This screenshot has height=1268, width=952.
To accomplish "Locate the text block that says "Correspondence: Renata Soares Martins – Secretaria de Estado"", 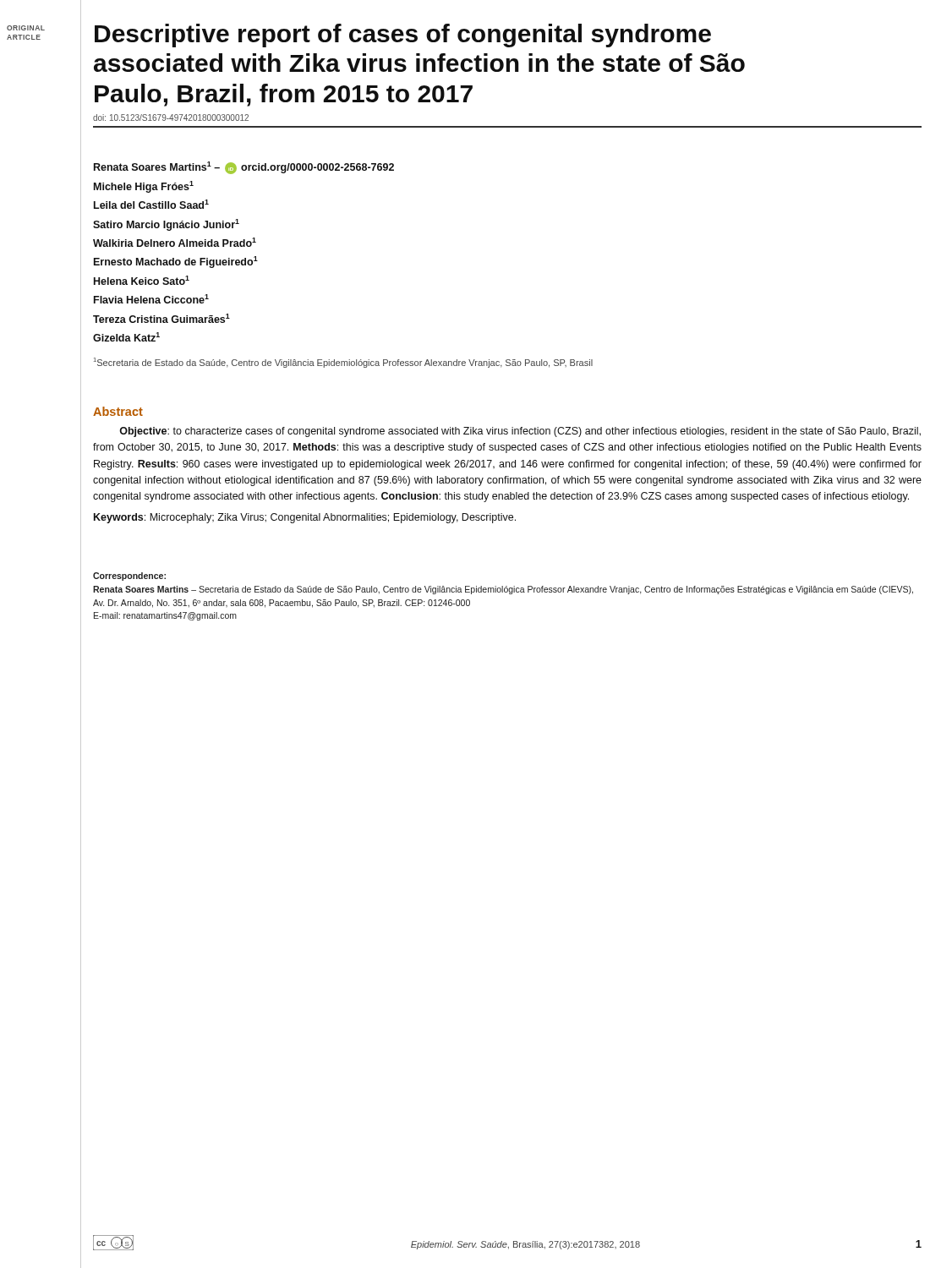I will pyautogui.click(x=503, y=596).
